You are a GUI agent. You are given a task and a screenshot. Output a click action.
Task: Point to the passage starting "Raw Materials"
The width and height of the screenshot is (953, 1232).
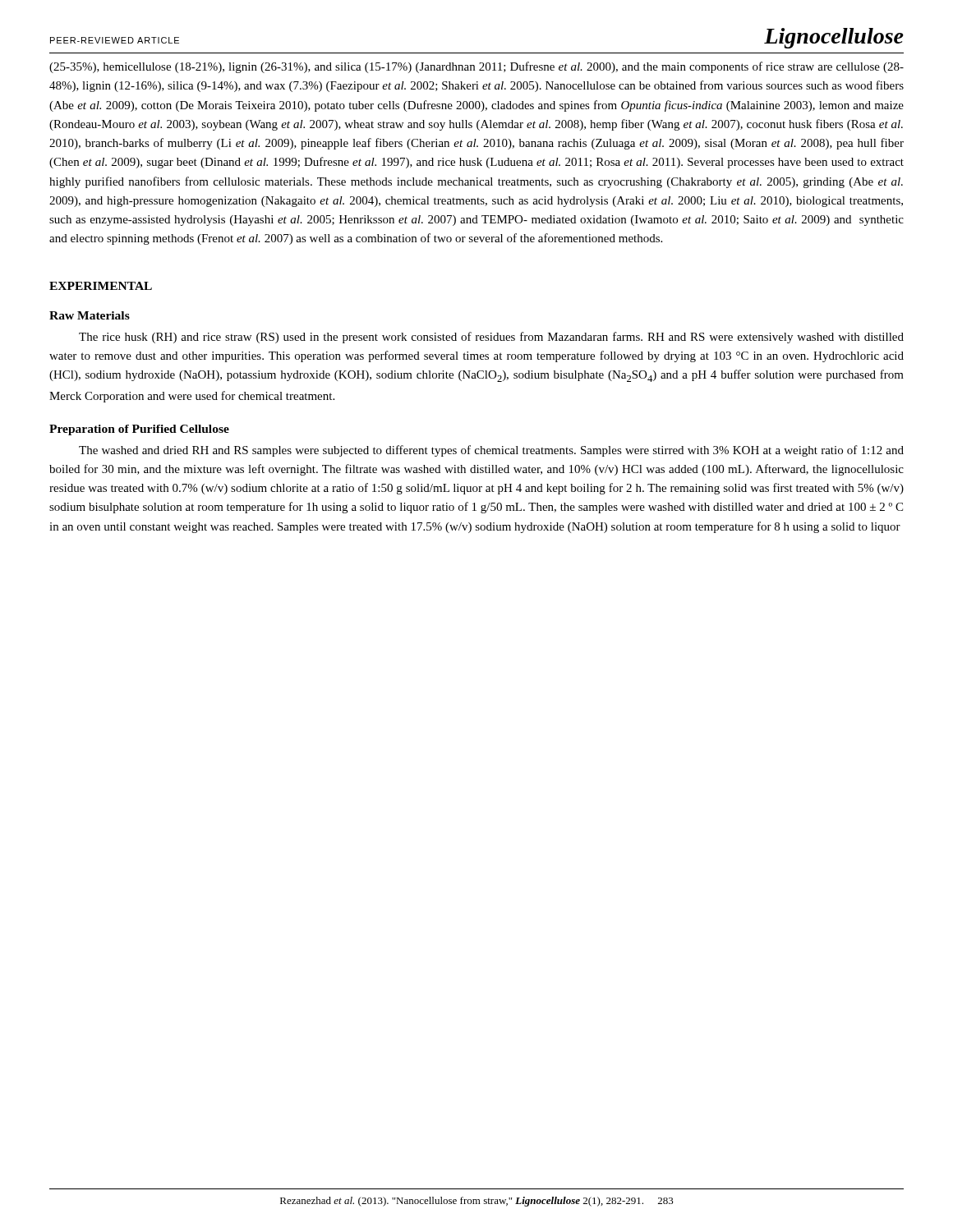(89, 315)
